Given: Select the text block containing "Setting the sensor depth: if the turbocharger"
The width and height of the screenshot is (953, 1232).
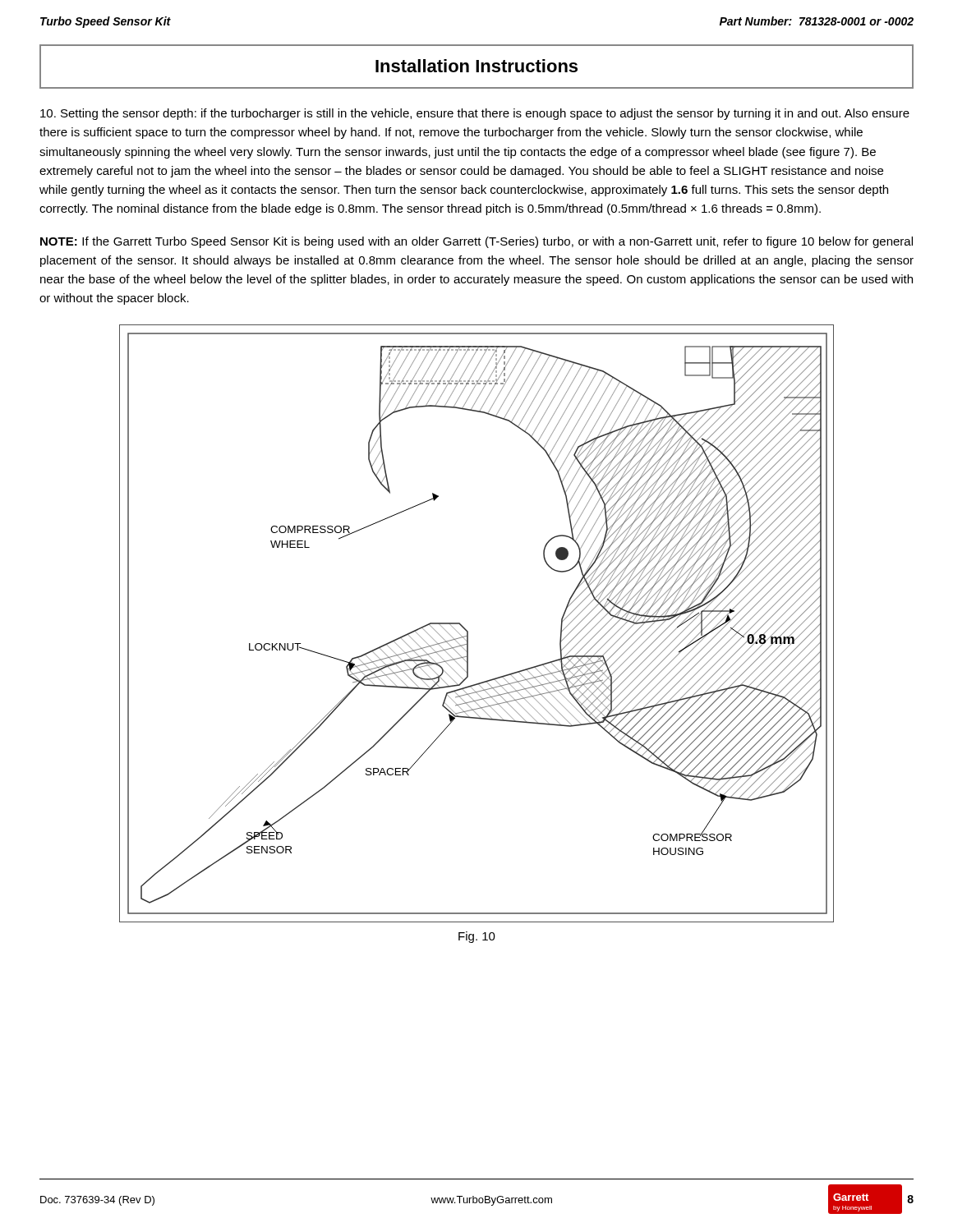Looking at the screenshot, I should [x=474, y=161].
